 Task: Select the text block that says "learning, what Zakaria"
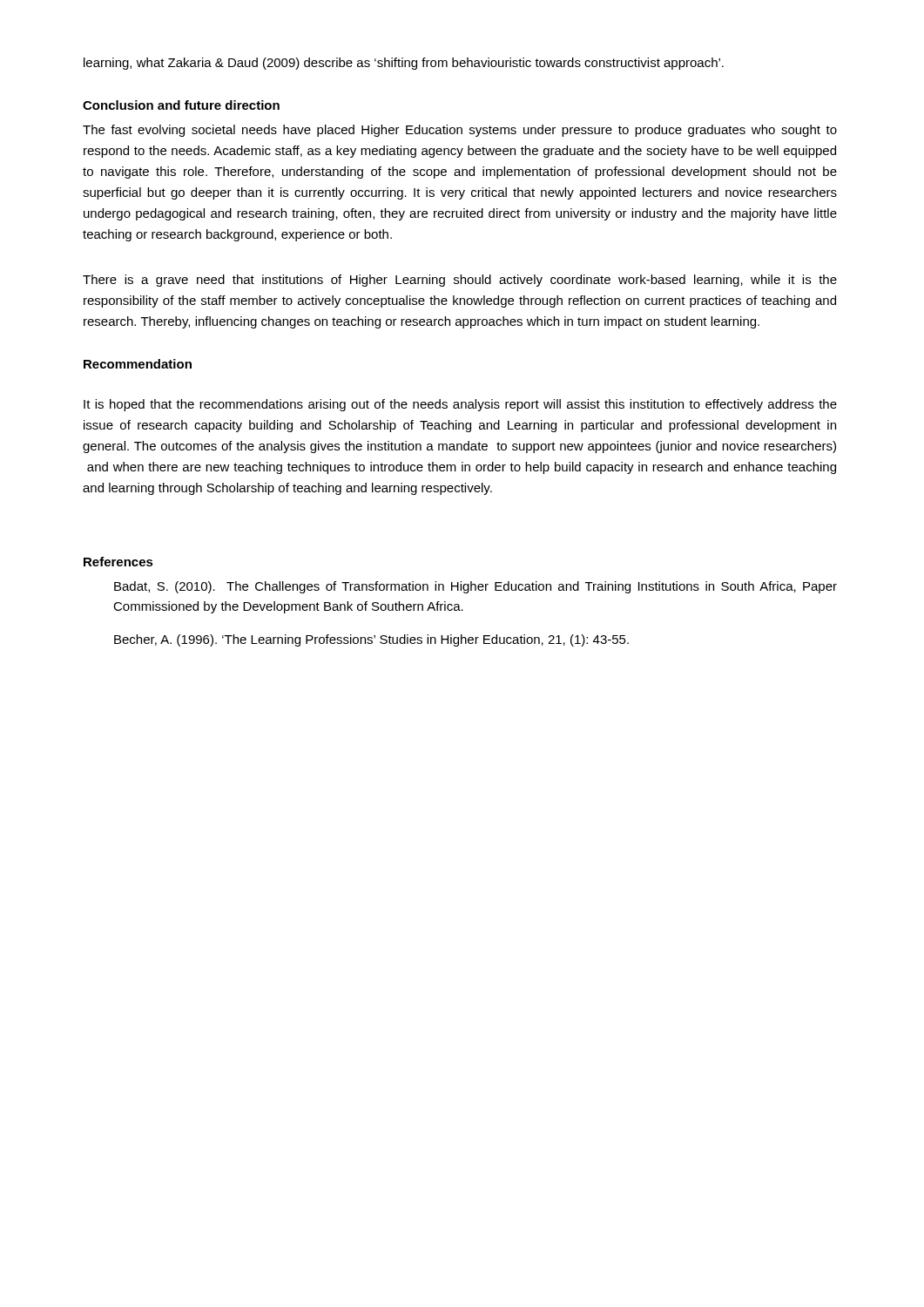404,62
